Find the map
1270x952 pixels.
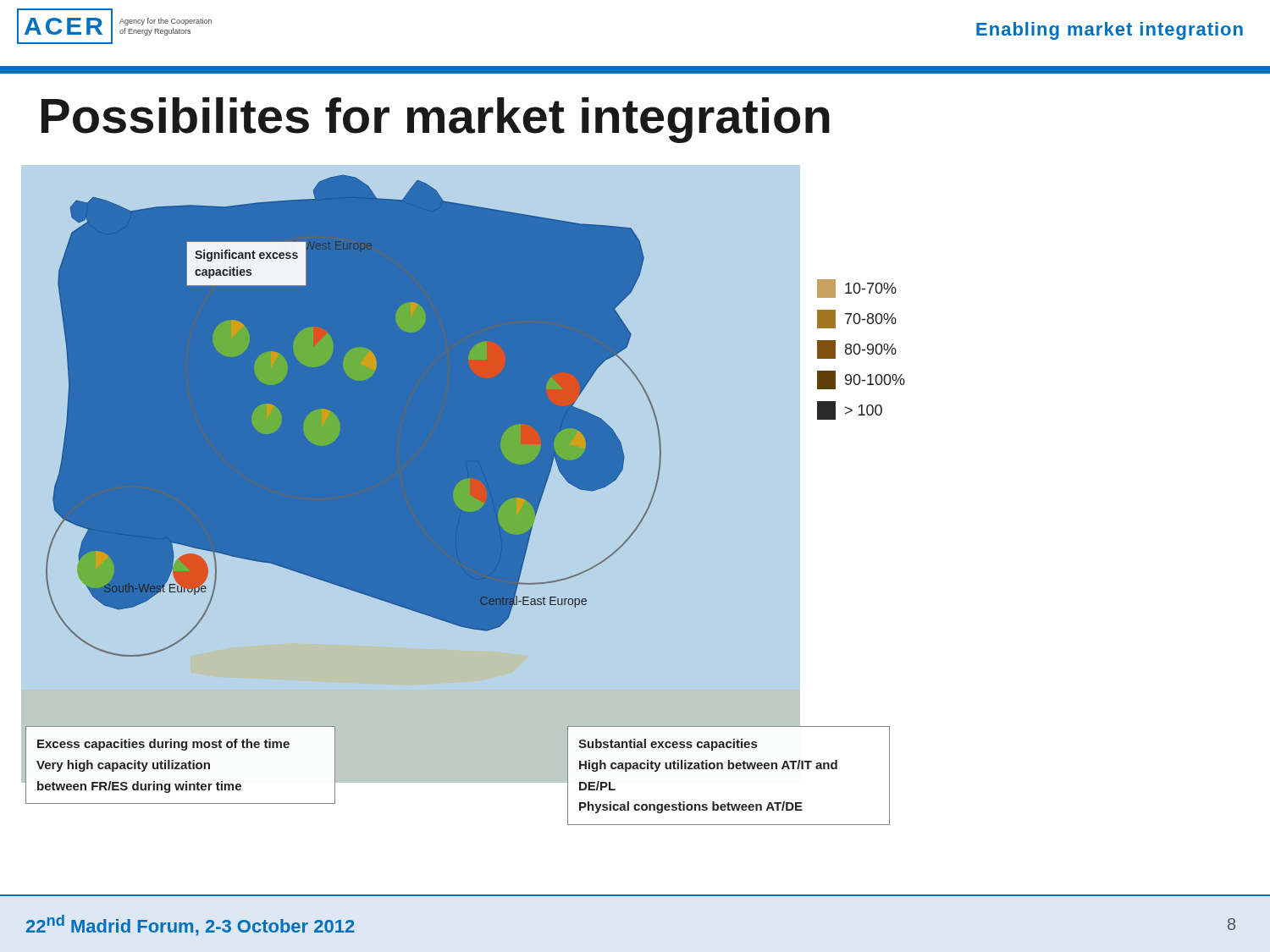(x=411, y=474)
